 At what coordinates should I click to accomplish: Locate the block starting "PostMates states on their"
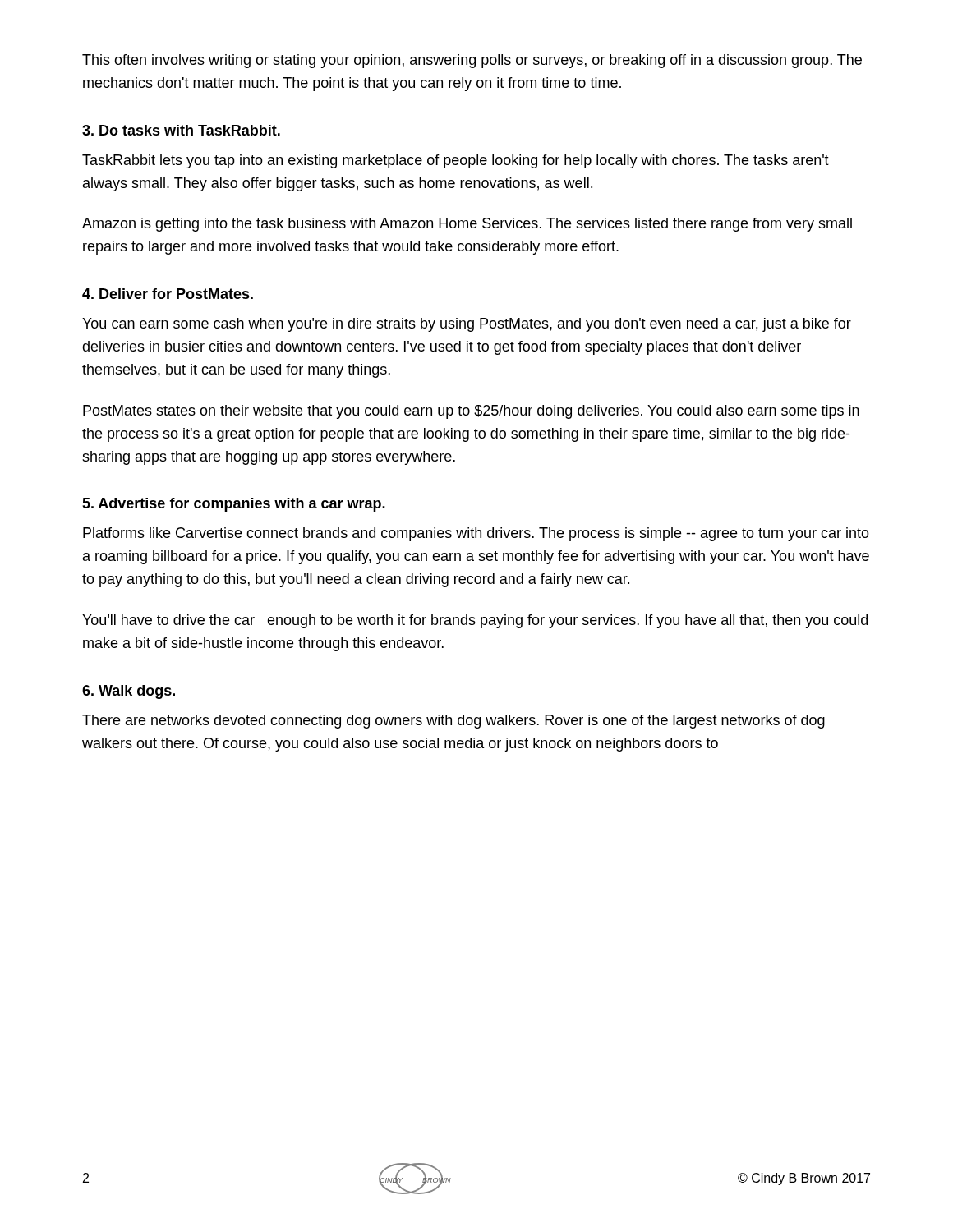pos(471,433)
